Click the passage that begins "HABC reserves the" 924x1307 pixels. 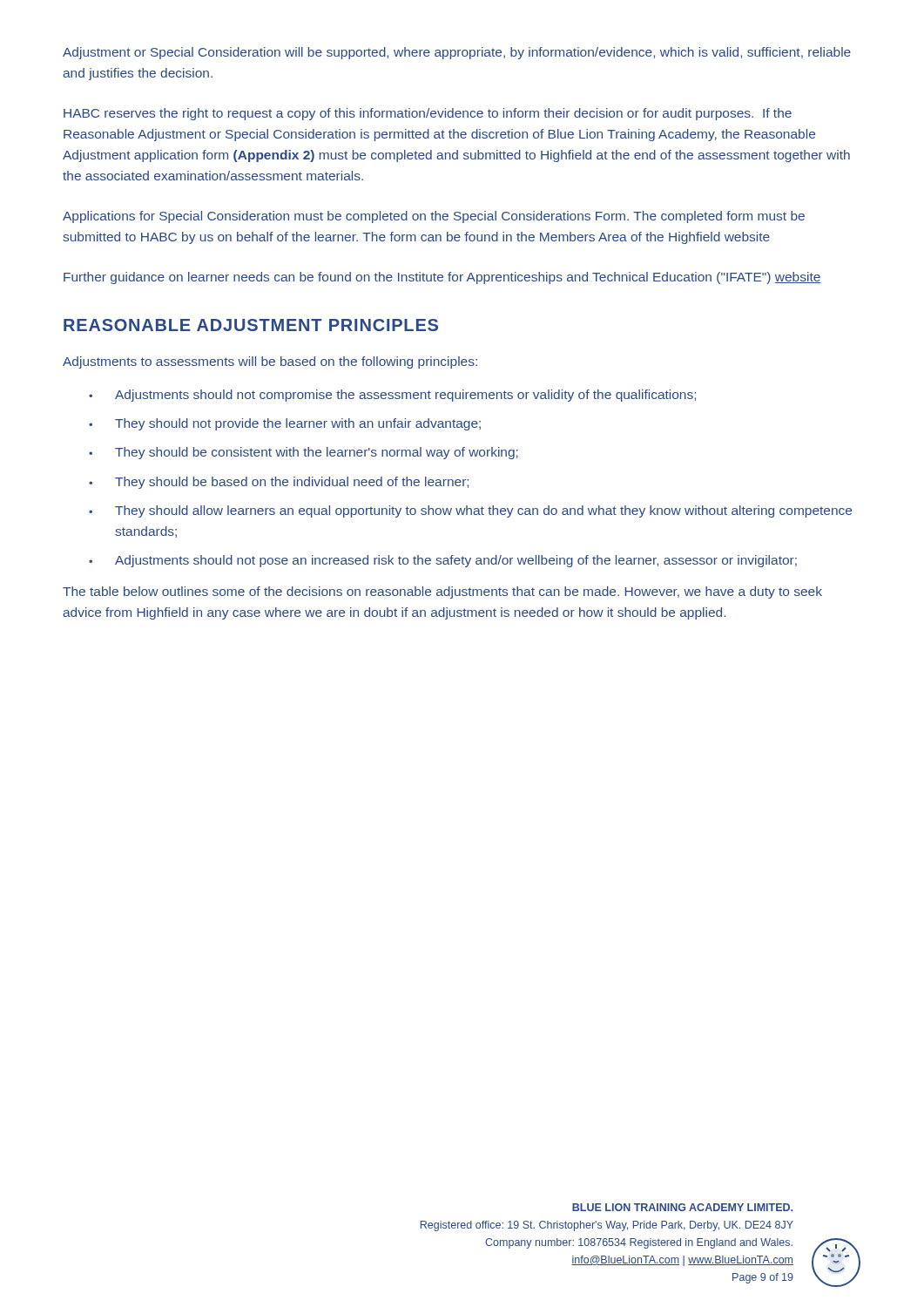(457, 144)
